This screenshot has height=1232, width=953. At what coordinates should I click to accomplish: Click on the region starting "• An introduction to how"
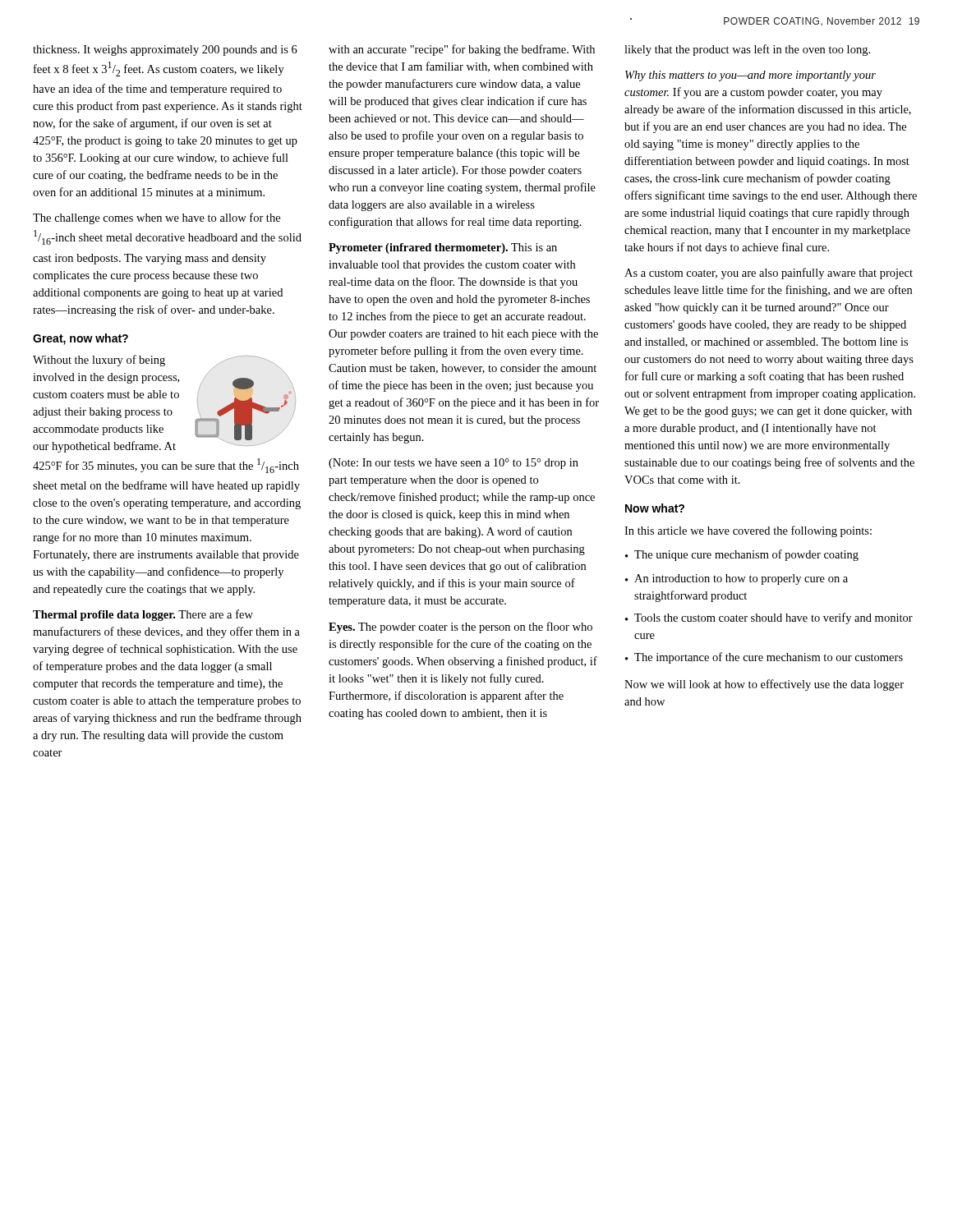pos(772,587)
